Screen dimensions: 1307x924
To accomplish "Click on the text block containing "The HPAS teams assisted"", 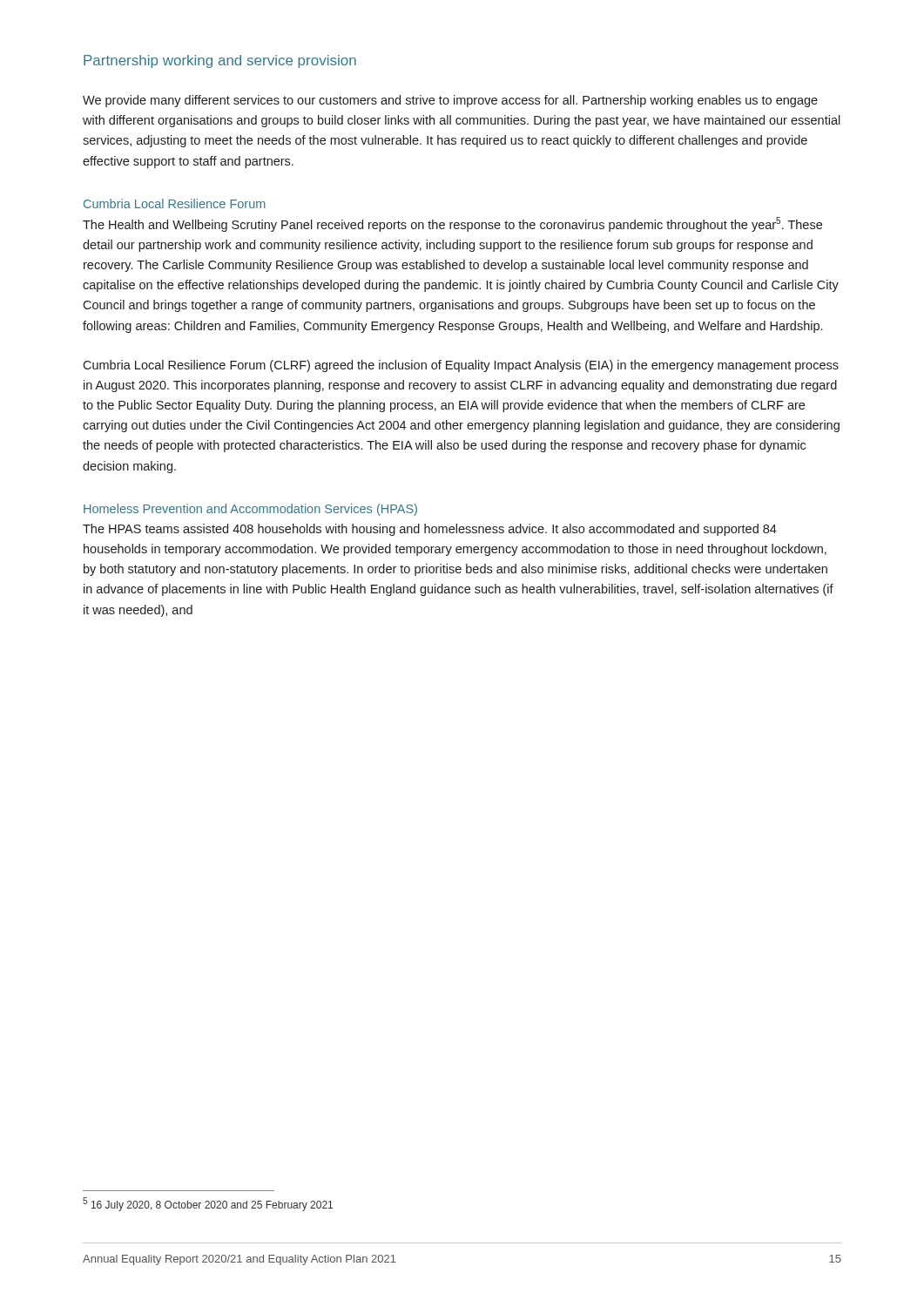I will click(x=458, y=569).
